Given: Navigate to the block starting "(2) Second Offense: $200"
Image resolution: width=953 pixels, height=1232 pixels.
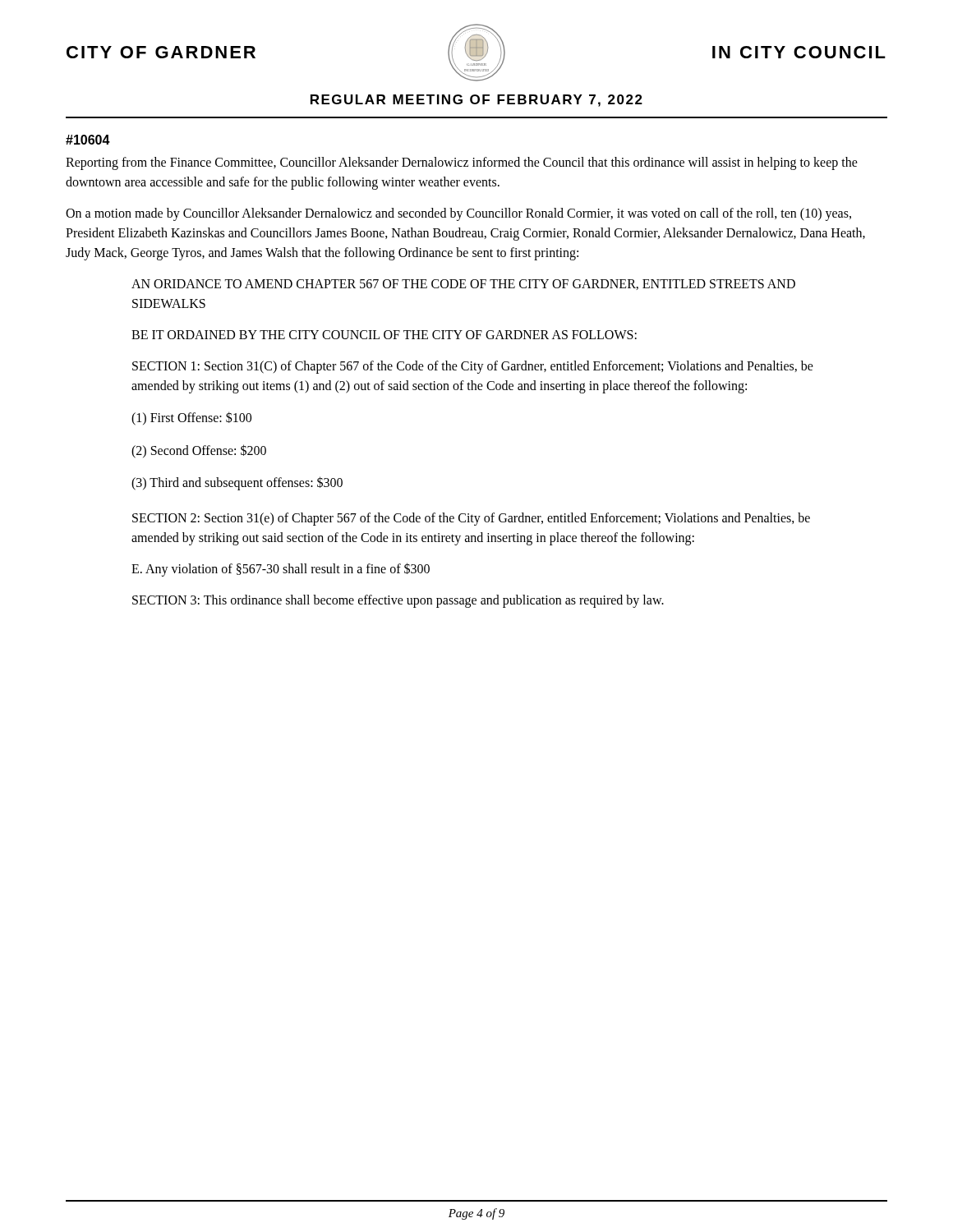Looking at the screenshot, I should click(199, 451).
